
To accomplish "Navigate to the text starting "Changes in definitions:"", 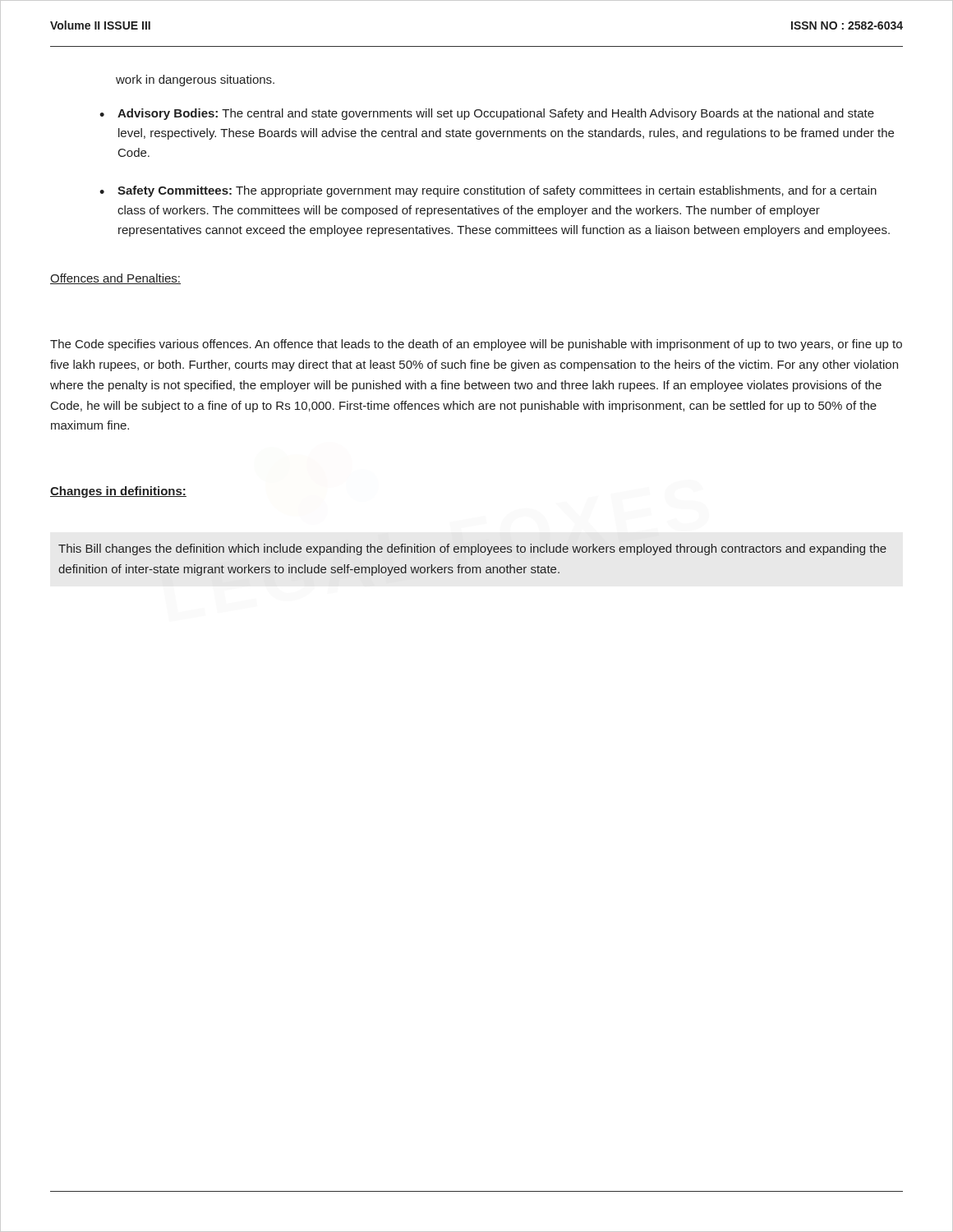I will pyautogui.click(x=118, y=491).
